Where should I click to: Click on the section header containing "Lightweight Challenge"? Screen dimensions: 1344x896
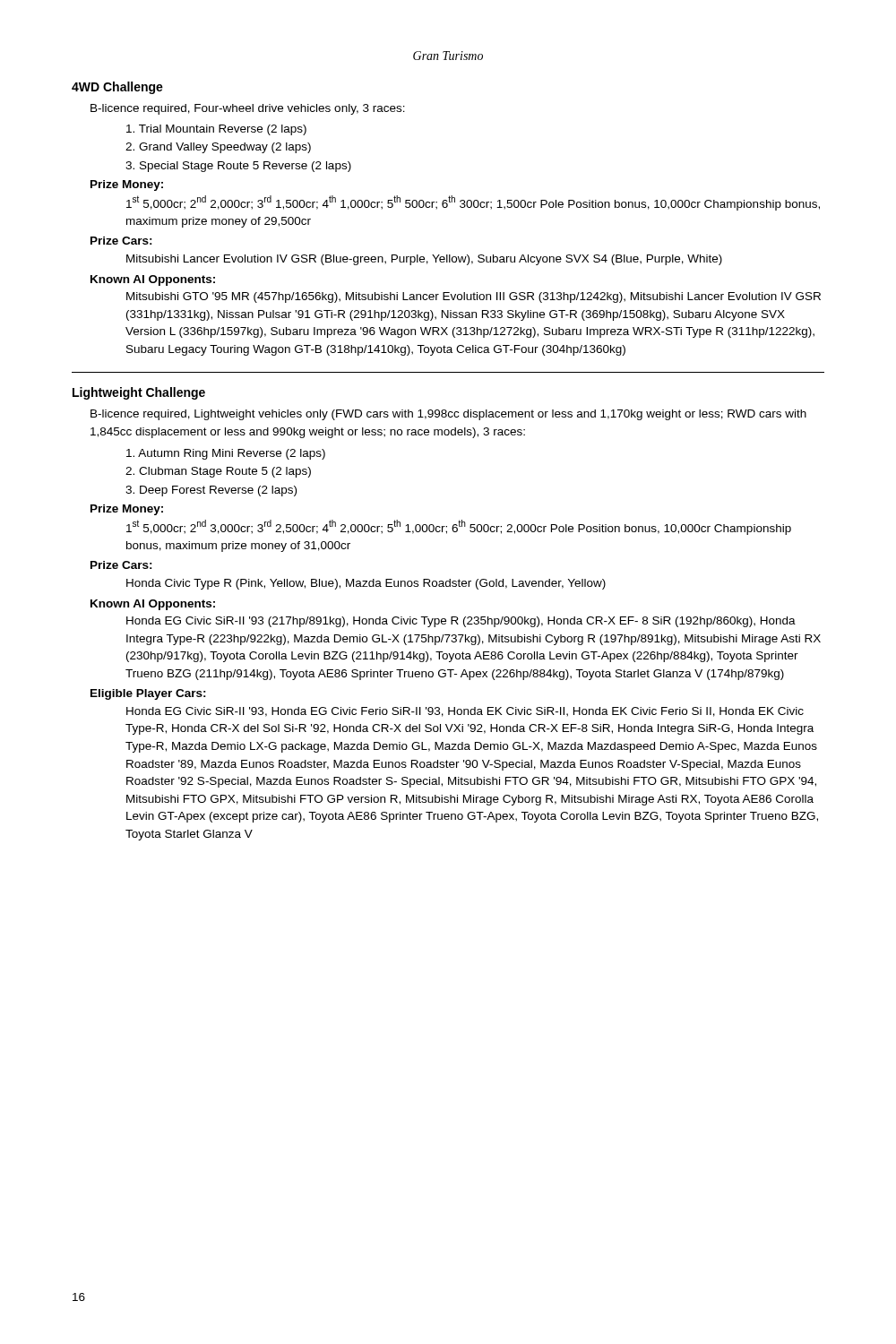tap(139, 393)
